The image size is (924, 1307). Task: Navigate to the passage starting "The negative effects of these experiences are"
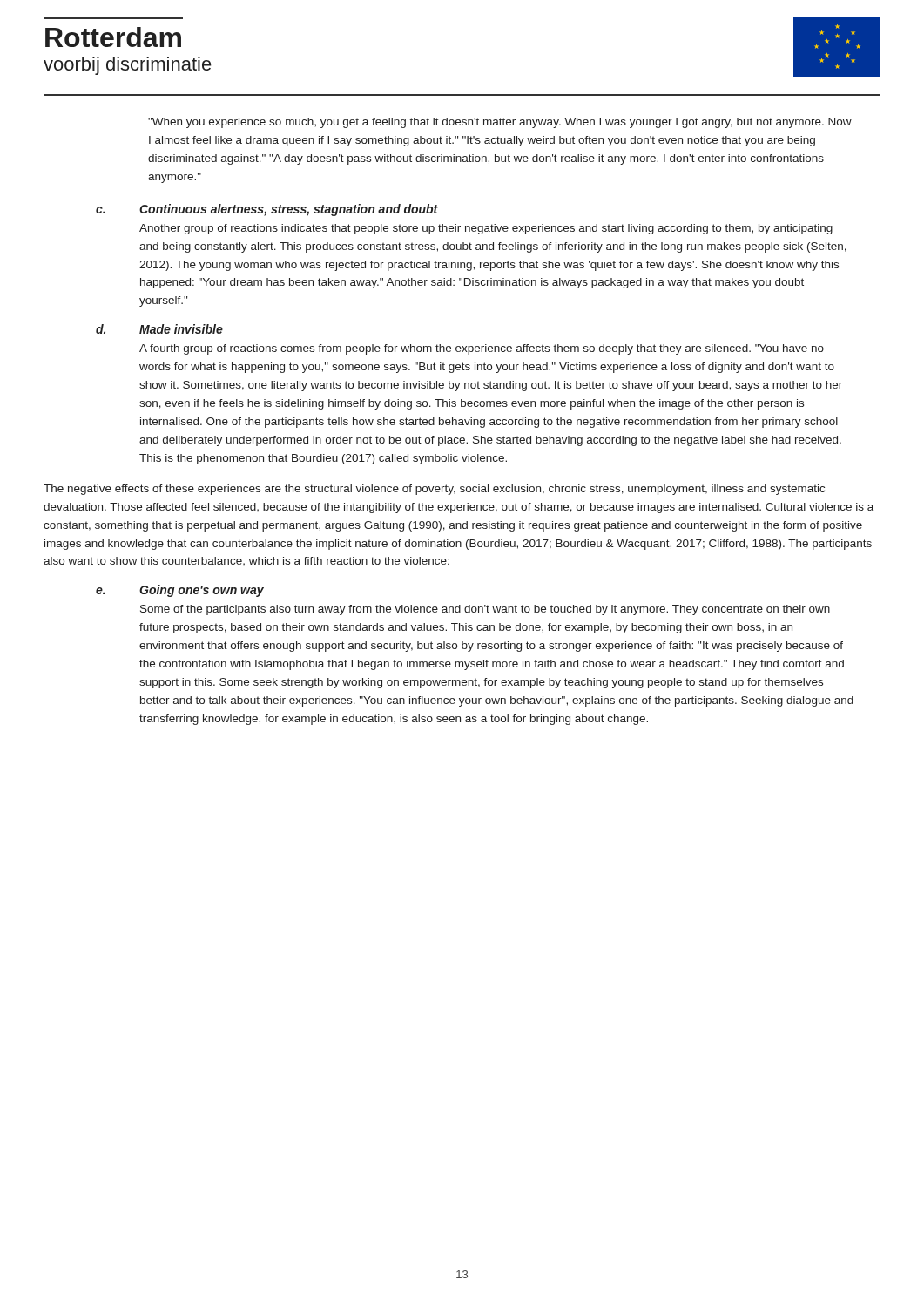point(459,525)
